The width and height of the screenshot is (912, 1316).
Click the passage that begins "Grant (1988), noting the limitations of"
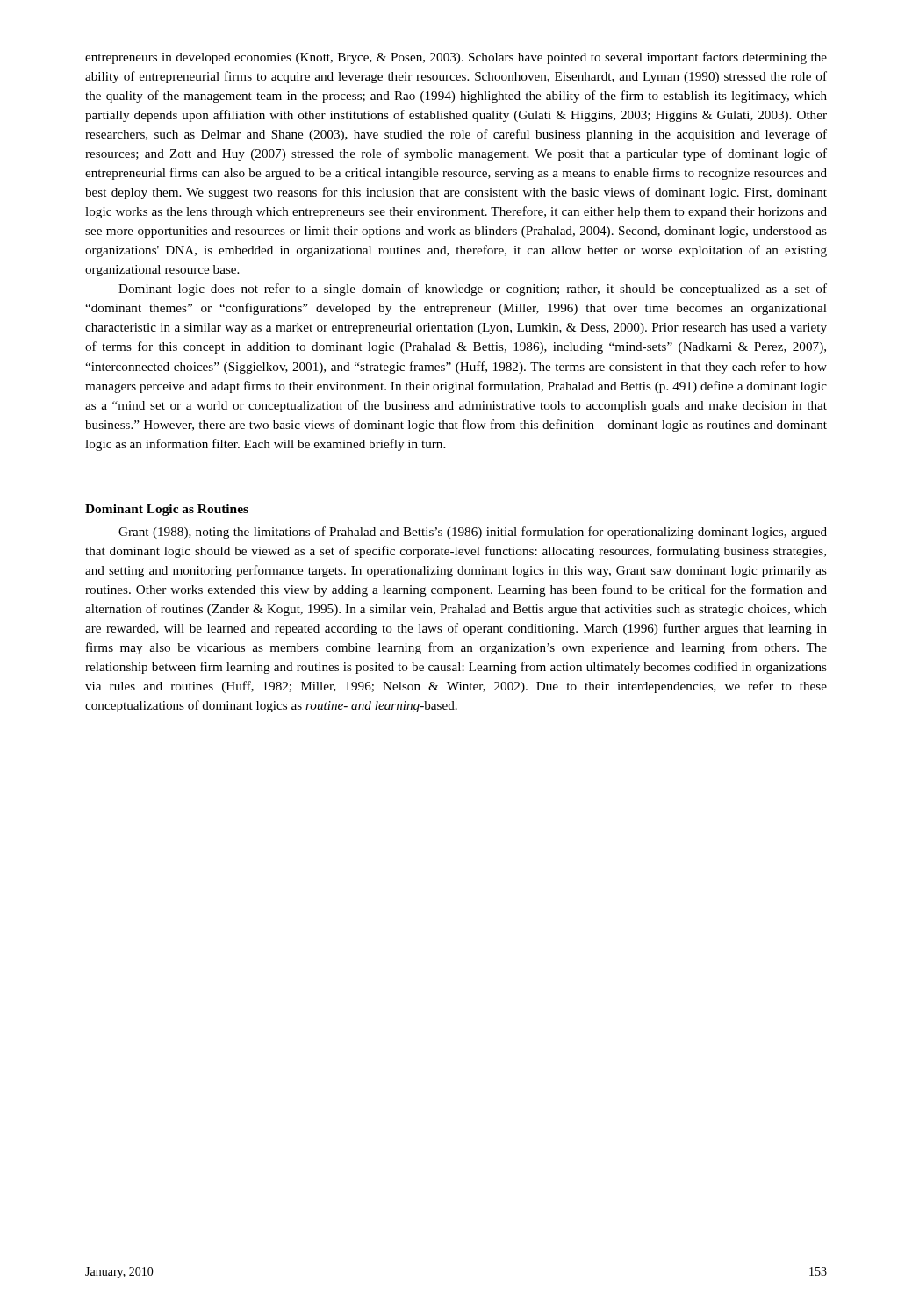(x=456, y=619)
